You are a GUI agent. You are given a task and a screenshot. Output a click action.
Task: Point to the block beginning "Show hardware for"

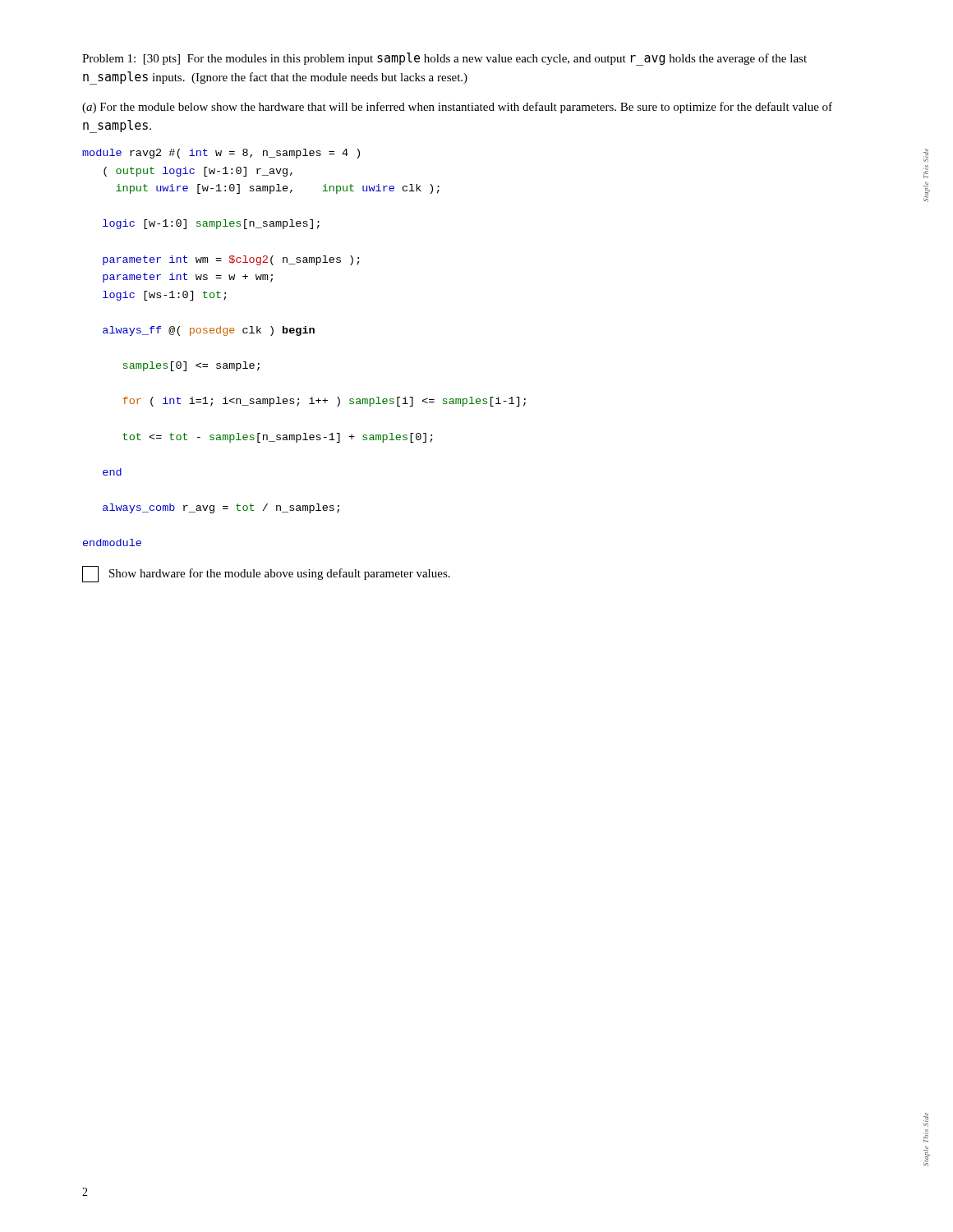[266, 573]
